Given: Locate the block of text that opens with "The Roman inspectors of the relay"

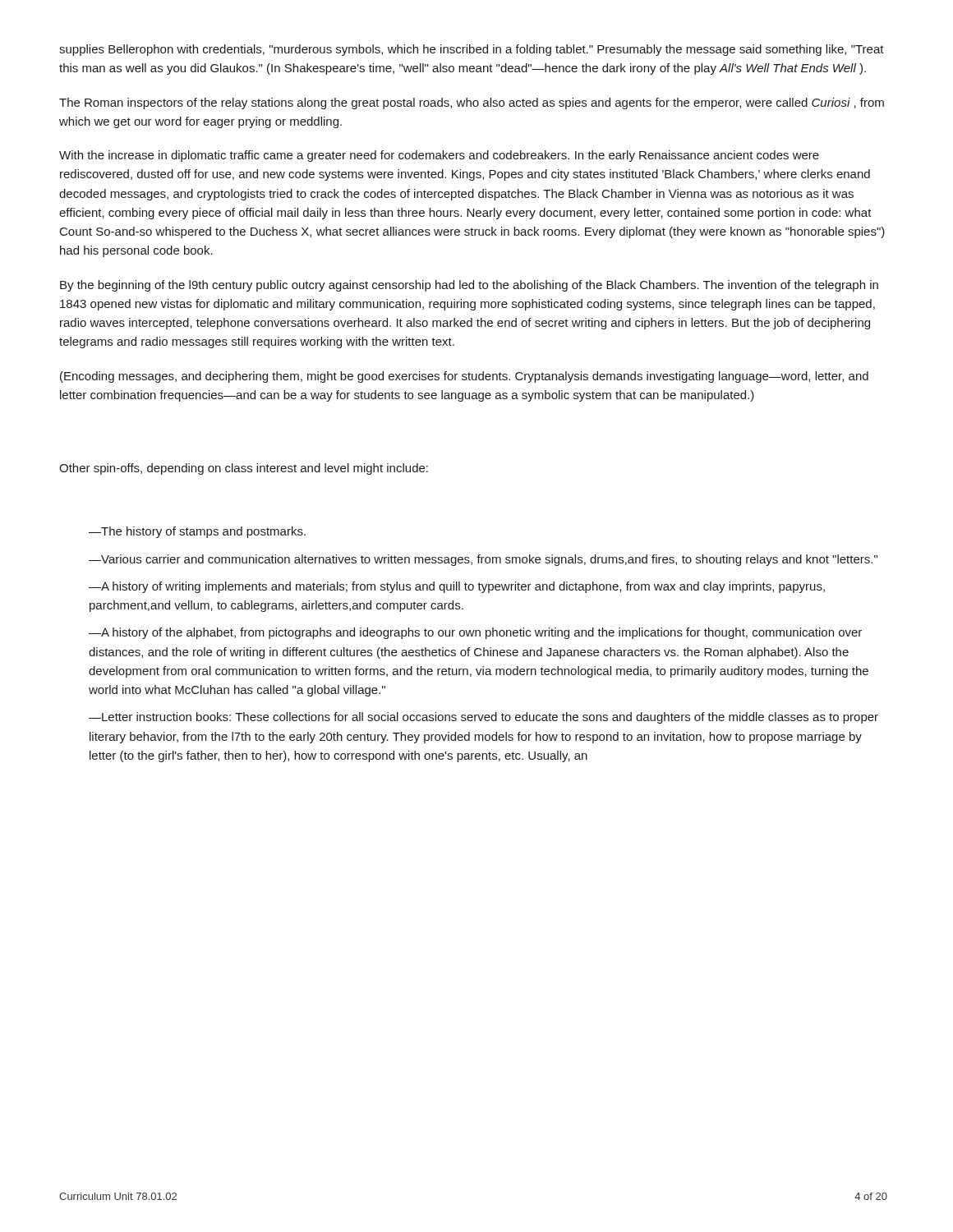Looking at the screenshot, I should tap(472, 111).
